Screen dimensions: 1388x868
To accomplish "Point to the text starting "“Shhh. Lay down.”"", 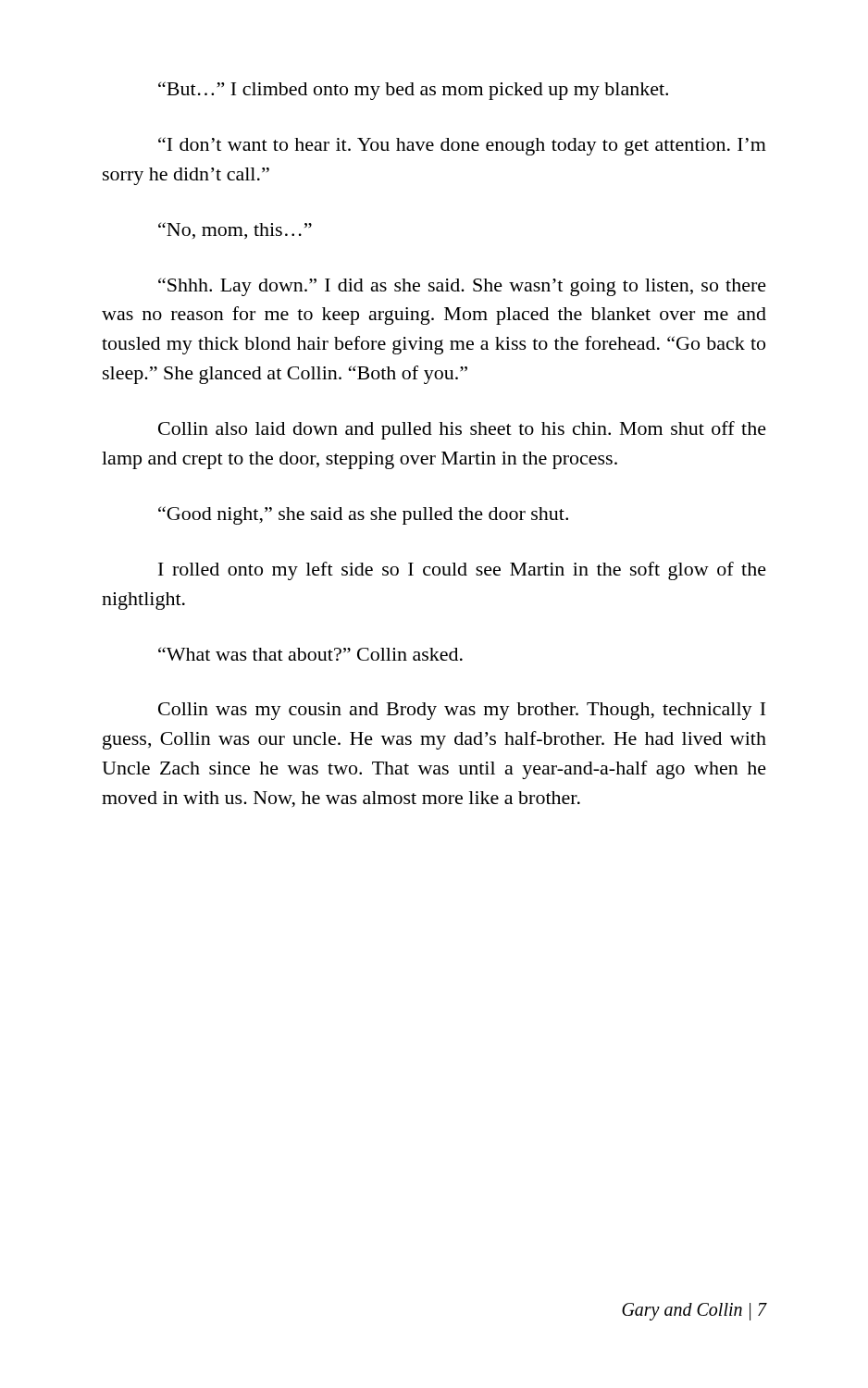I will [434, 328].
